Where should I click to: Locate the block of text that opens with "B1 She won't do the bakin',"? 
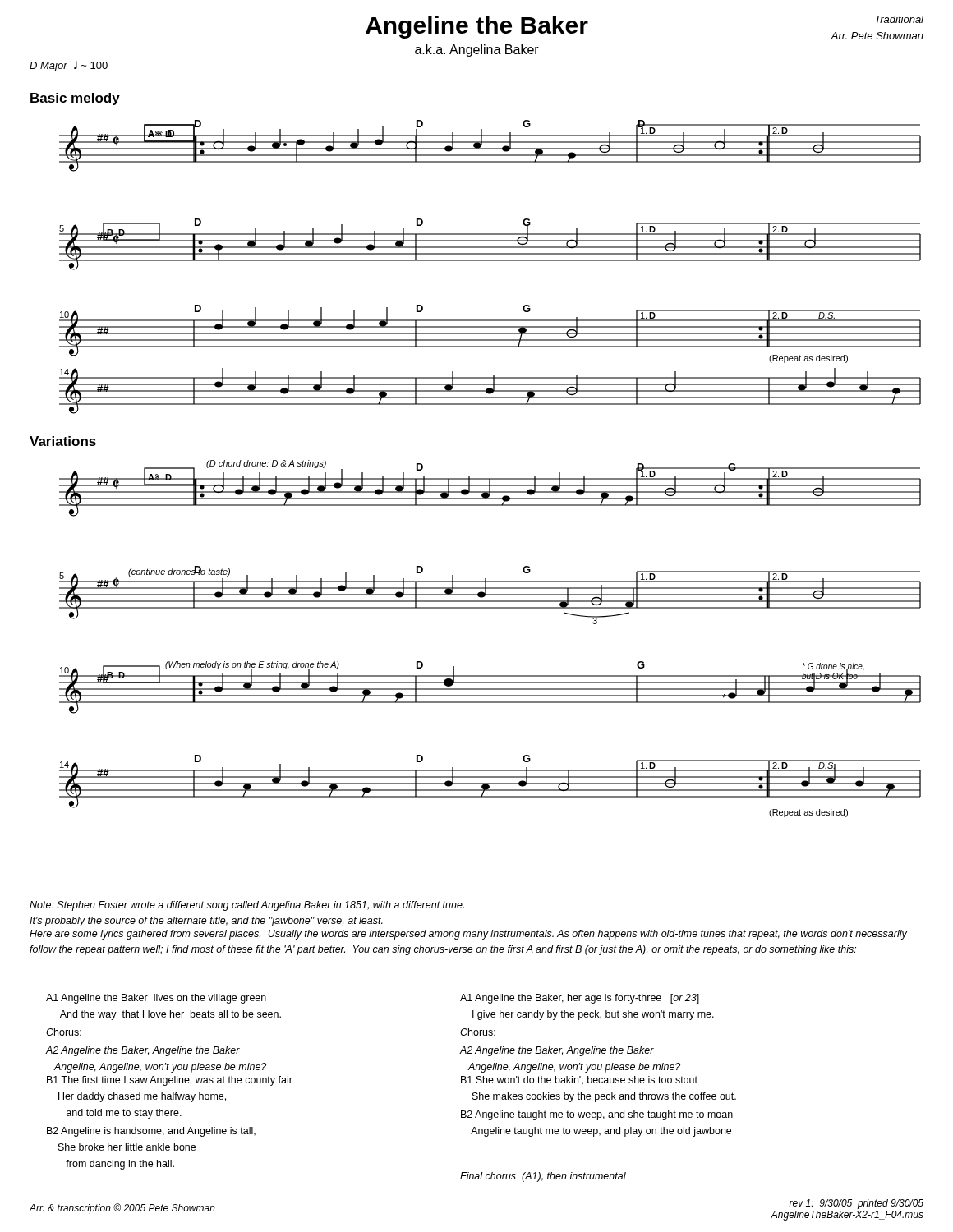tap(690, 1106)
